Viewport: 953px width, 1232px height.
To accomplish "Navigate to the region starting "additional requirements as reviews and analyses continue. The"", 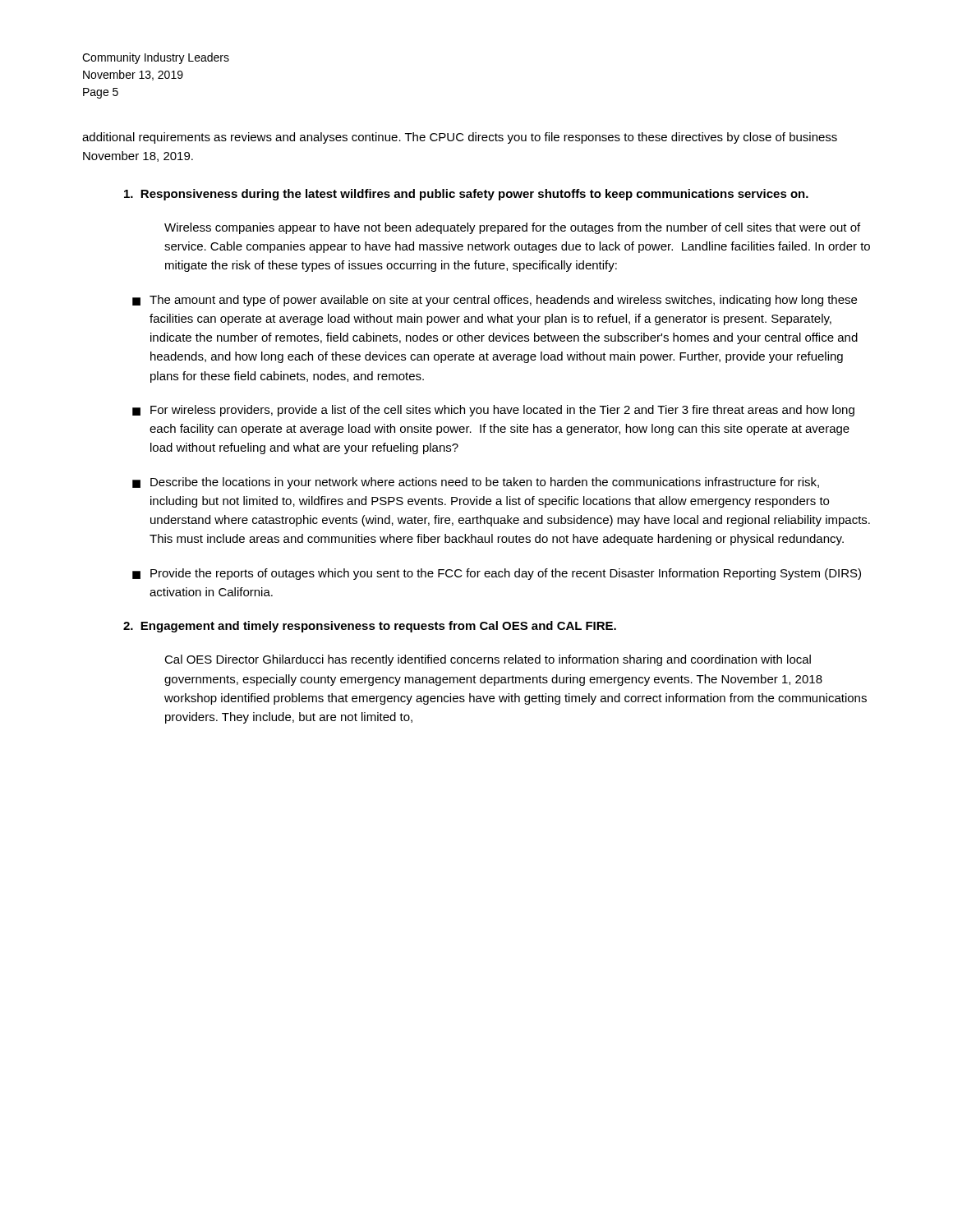I will 460,146.
